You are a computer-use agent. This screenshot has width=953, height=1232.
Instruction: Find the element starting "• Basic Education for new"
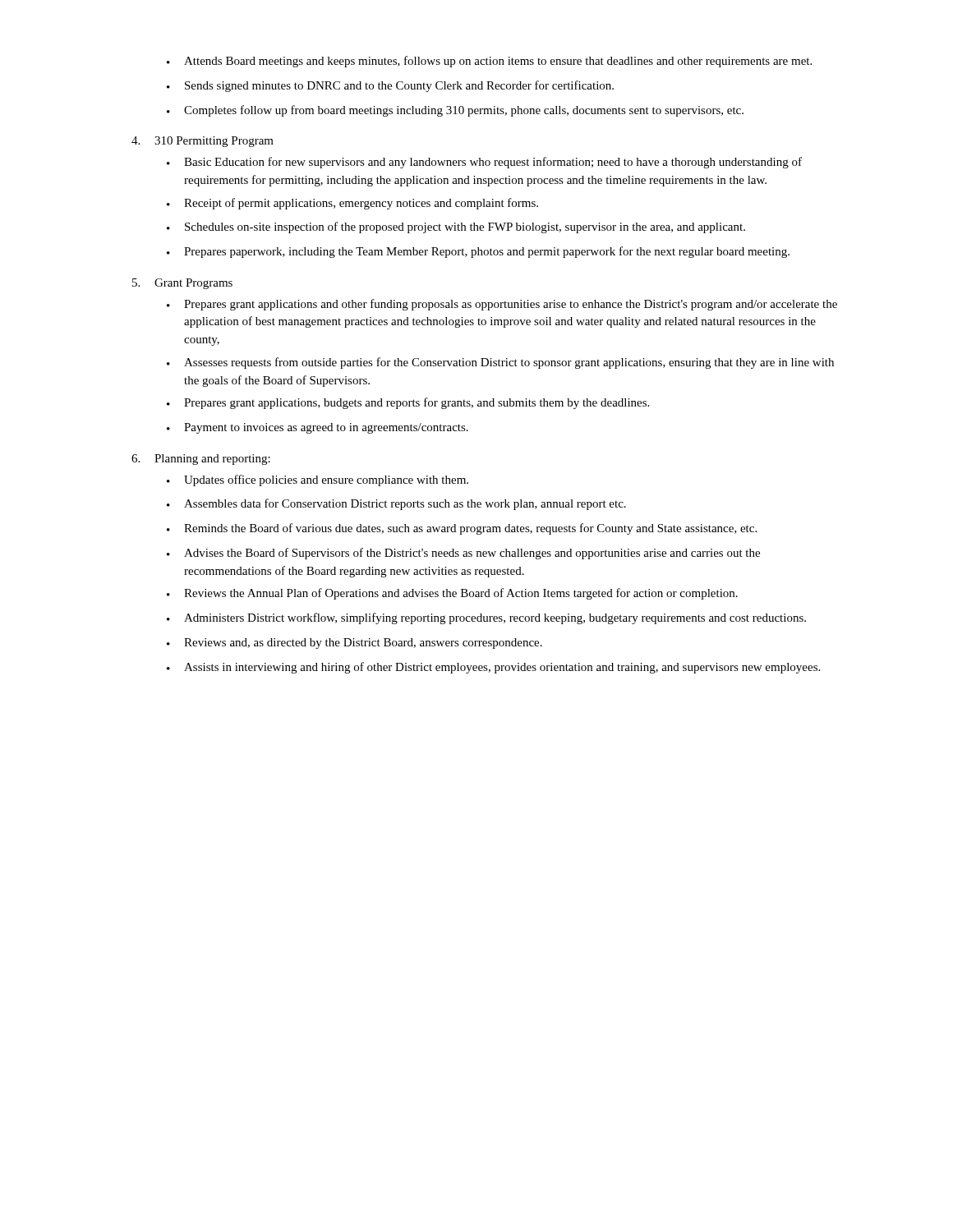(506, 171)
